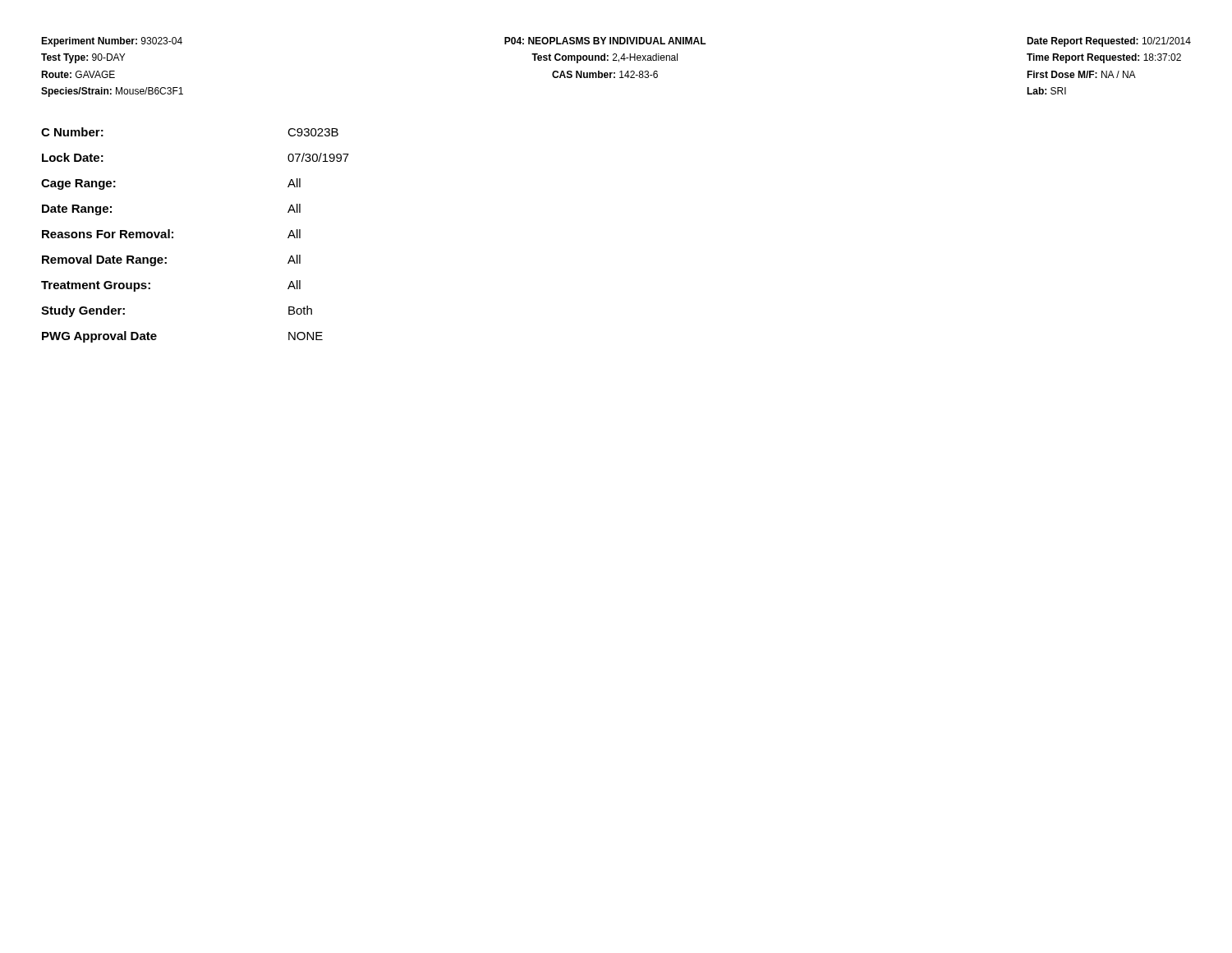Point to "C Number:"

[x=73, y=132]
